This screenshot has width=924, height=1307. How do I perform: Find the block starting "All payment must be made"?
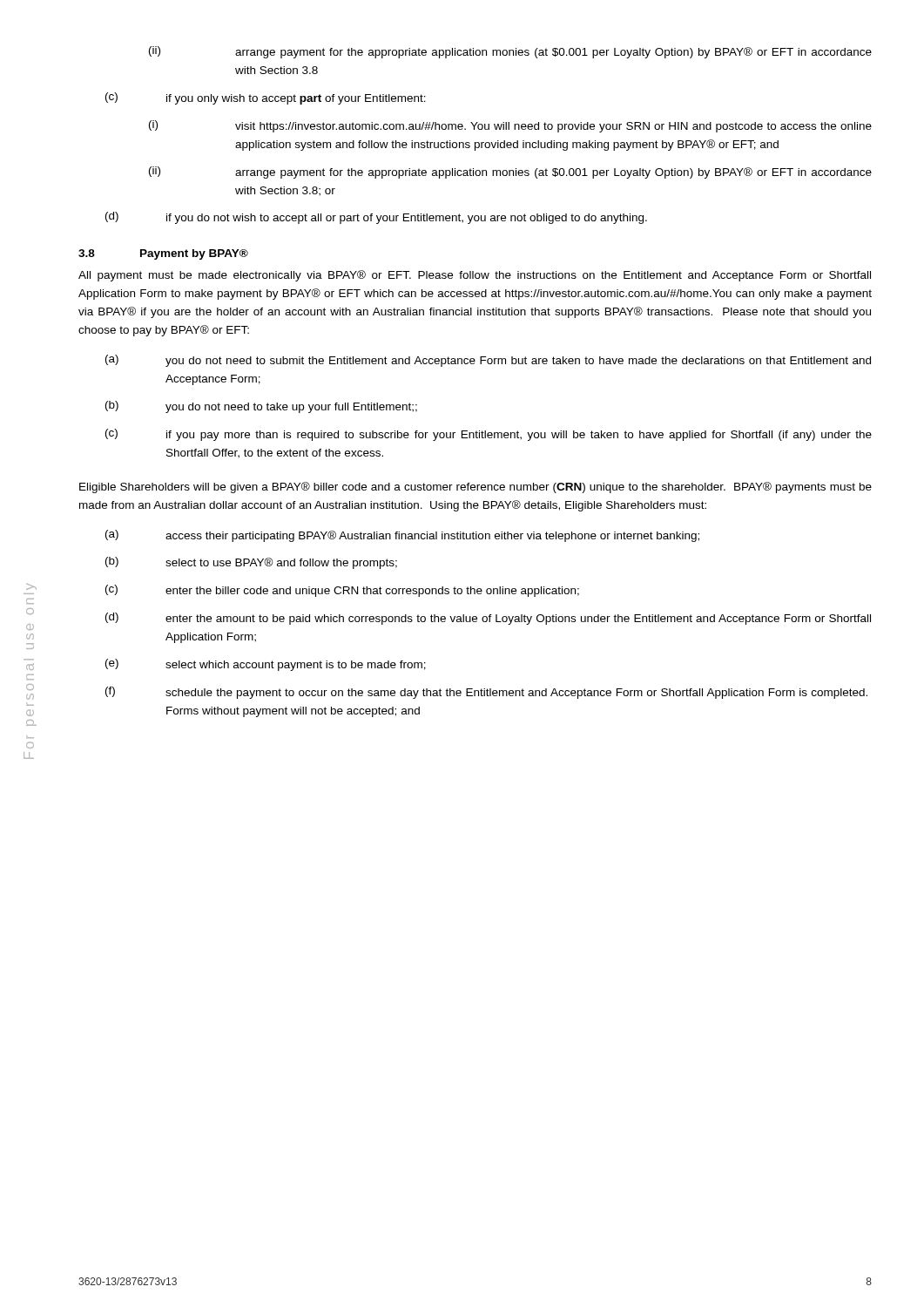click(x=475, y=303)
